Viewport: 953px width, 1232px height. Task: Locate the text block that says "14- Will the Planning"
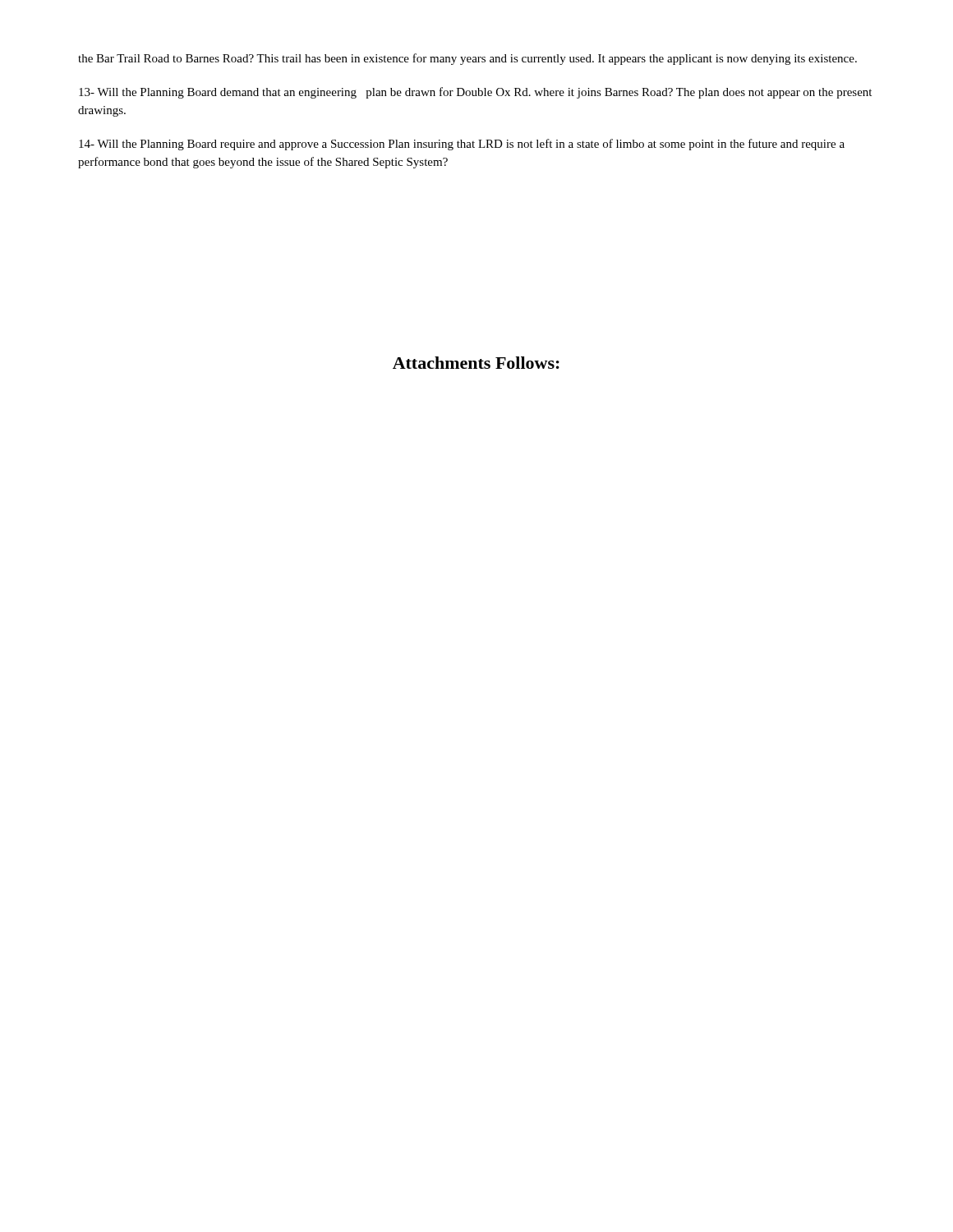(461, 153)
